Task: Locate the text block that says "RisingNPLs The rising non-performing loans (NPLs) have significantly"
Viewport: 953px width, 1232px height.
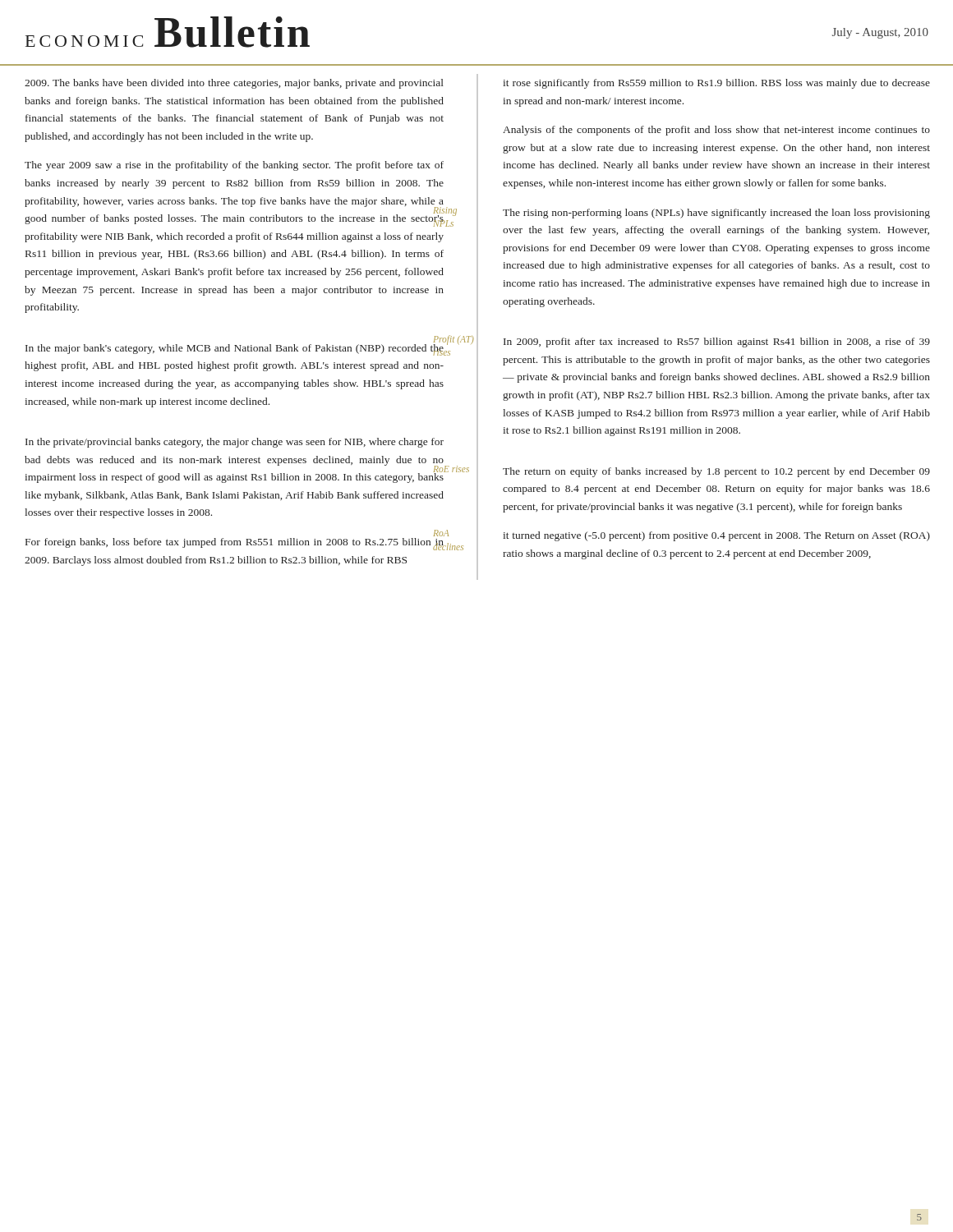Action: tap(716, 257)
